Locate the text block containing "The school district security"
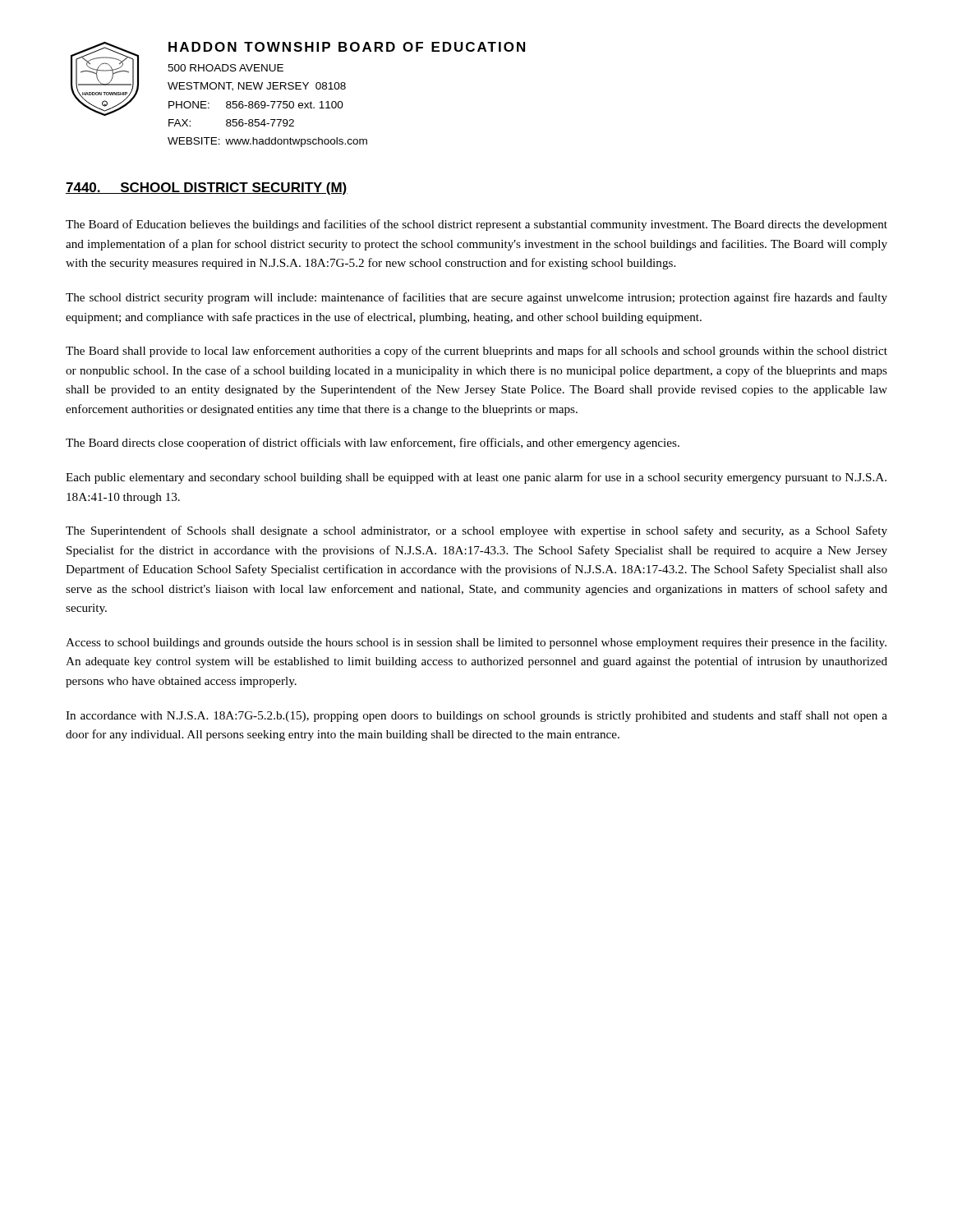Screen dimensions: 1232x953 pyautogui.click(x=476, y=307)
